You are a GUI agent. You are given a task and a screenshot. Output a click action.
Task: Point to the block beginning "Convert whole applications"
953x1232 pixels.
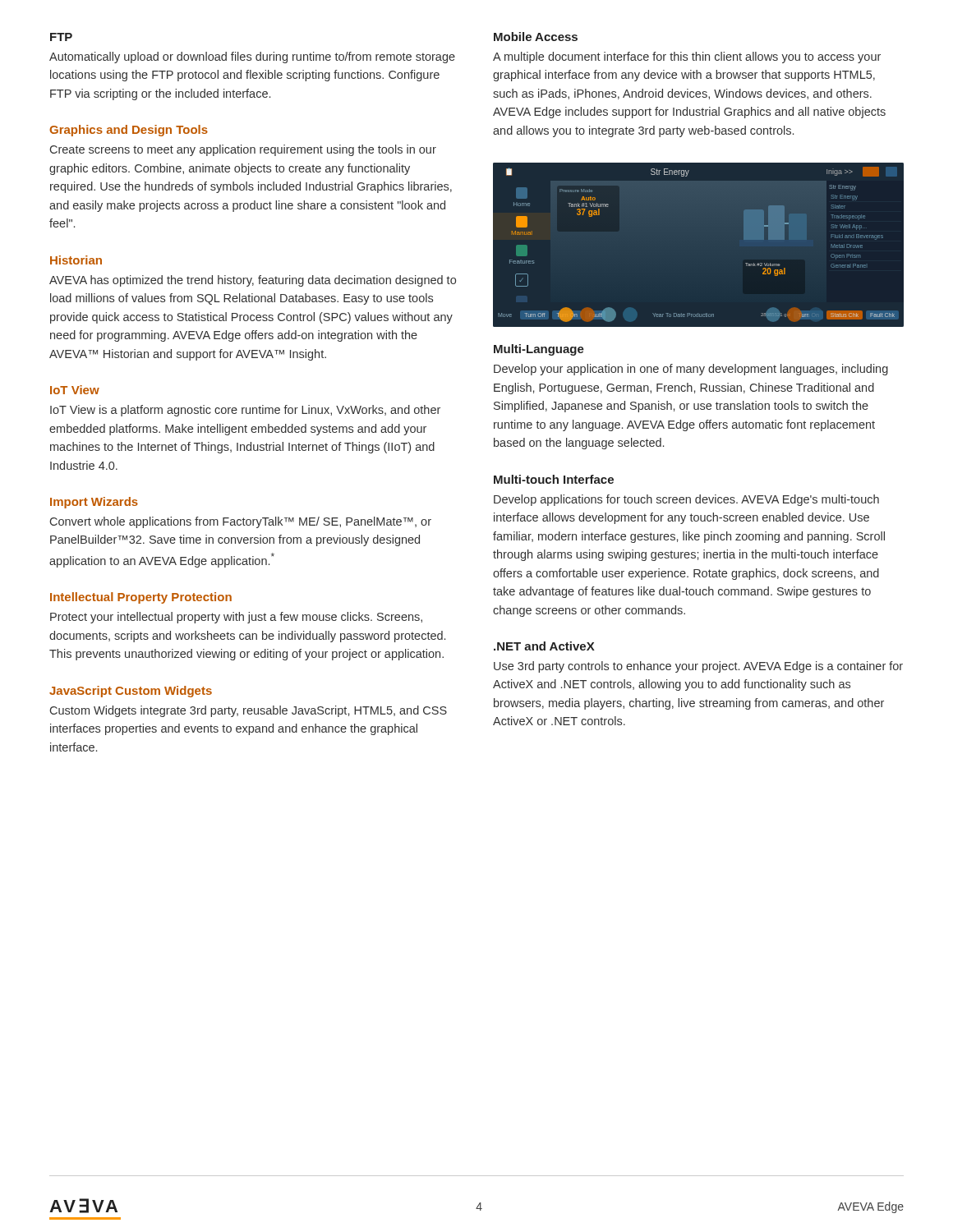point(240,541)
